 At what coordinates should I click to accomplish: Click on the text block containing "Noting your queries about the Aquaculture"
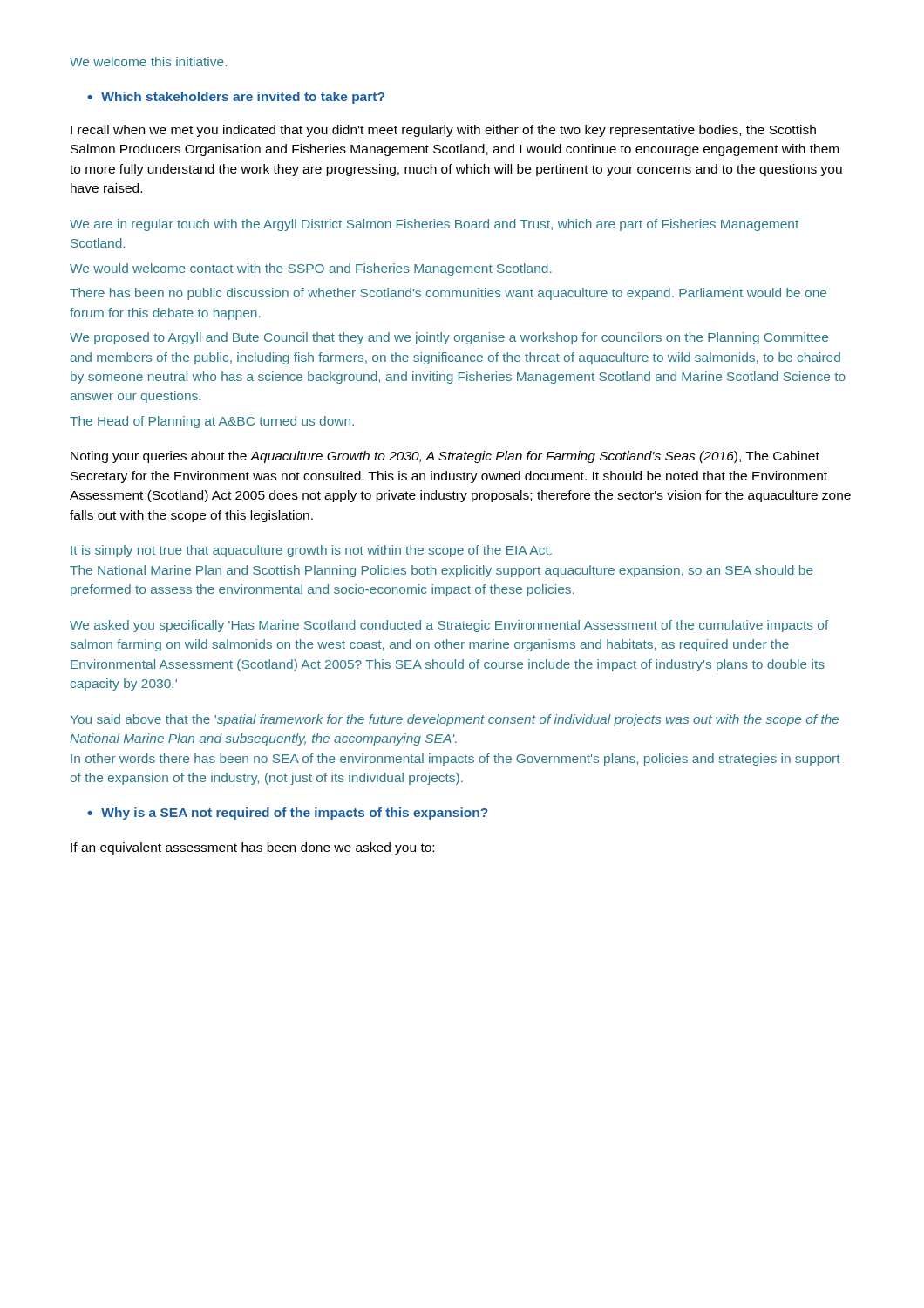[x=460, y=485]
